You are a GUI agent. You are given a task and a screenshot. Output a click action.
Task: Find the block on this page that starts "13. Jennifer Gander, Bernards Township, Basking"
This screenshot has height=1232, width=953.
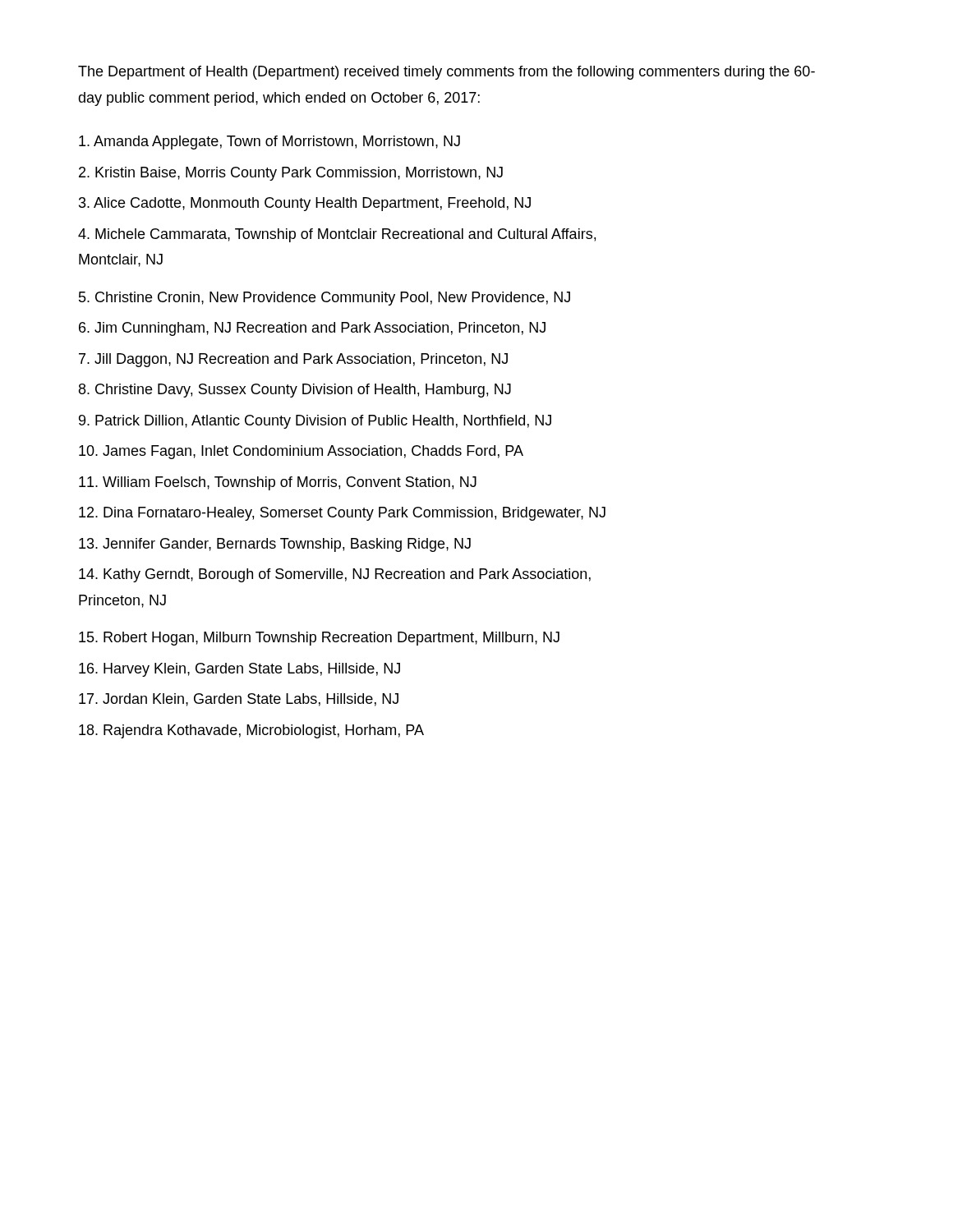click(x=275, y=543)
